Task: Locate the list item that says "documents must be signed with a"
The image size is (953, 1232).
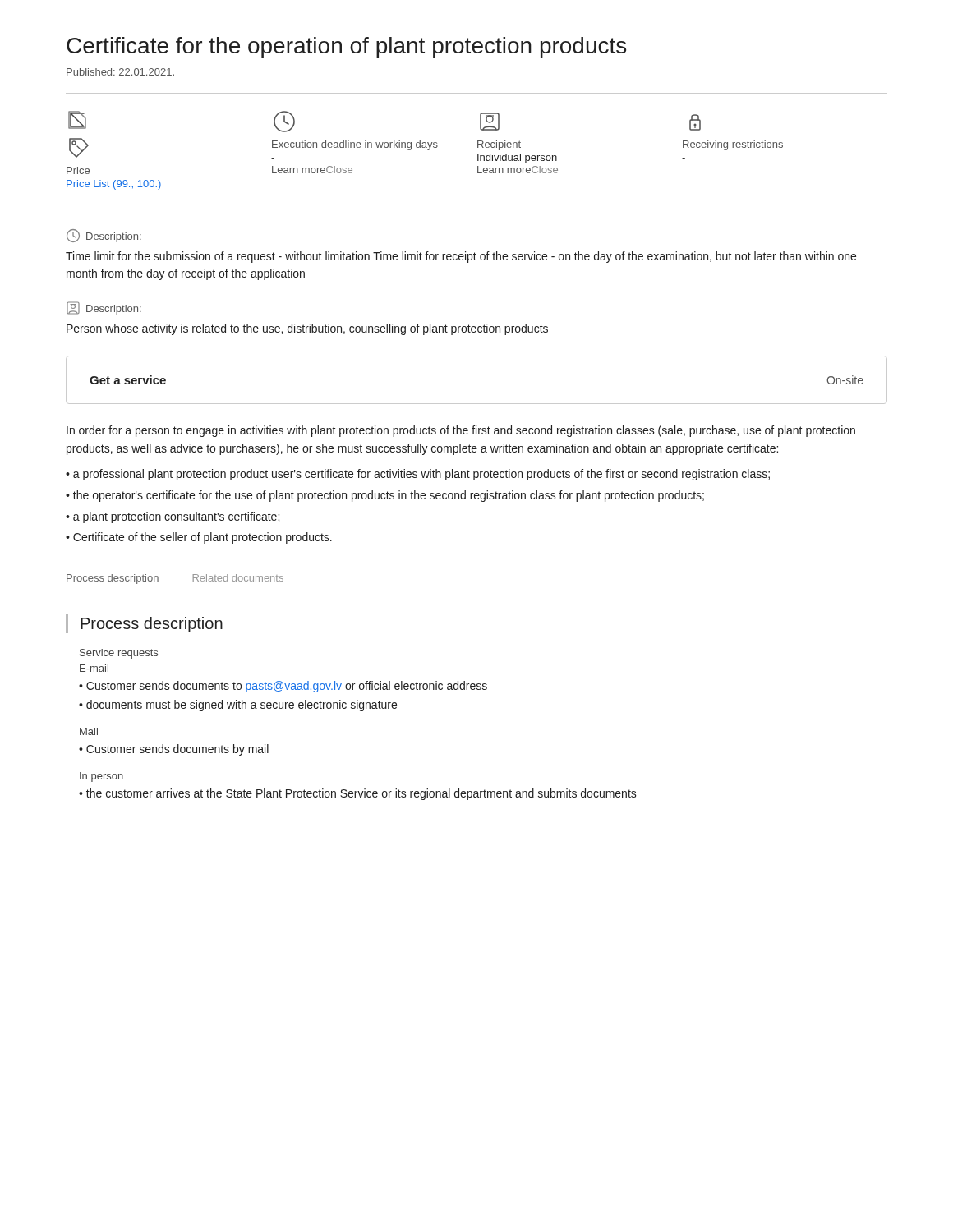Action: pyautogui.click(x=242, y=705)
